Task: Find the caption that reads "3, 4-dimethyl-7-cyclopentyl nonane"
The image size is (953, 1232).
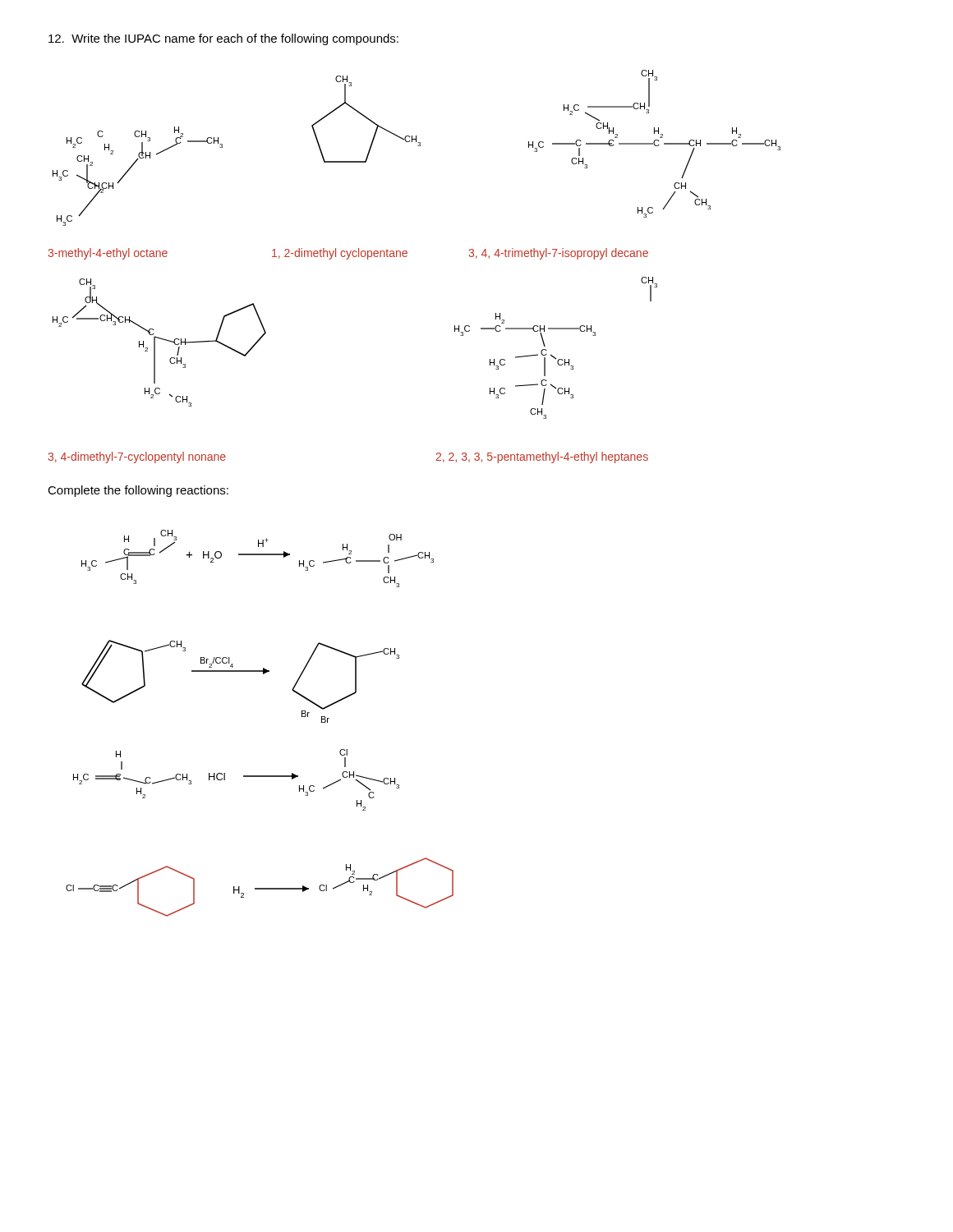Action: (x=137, y=457)
